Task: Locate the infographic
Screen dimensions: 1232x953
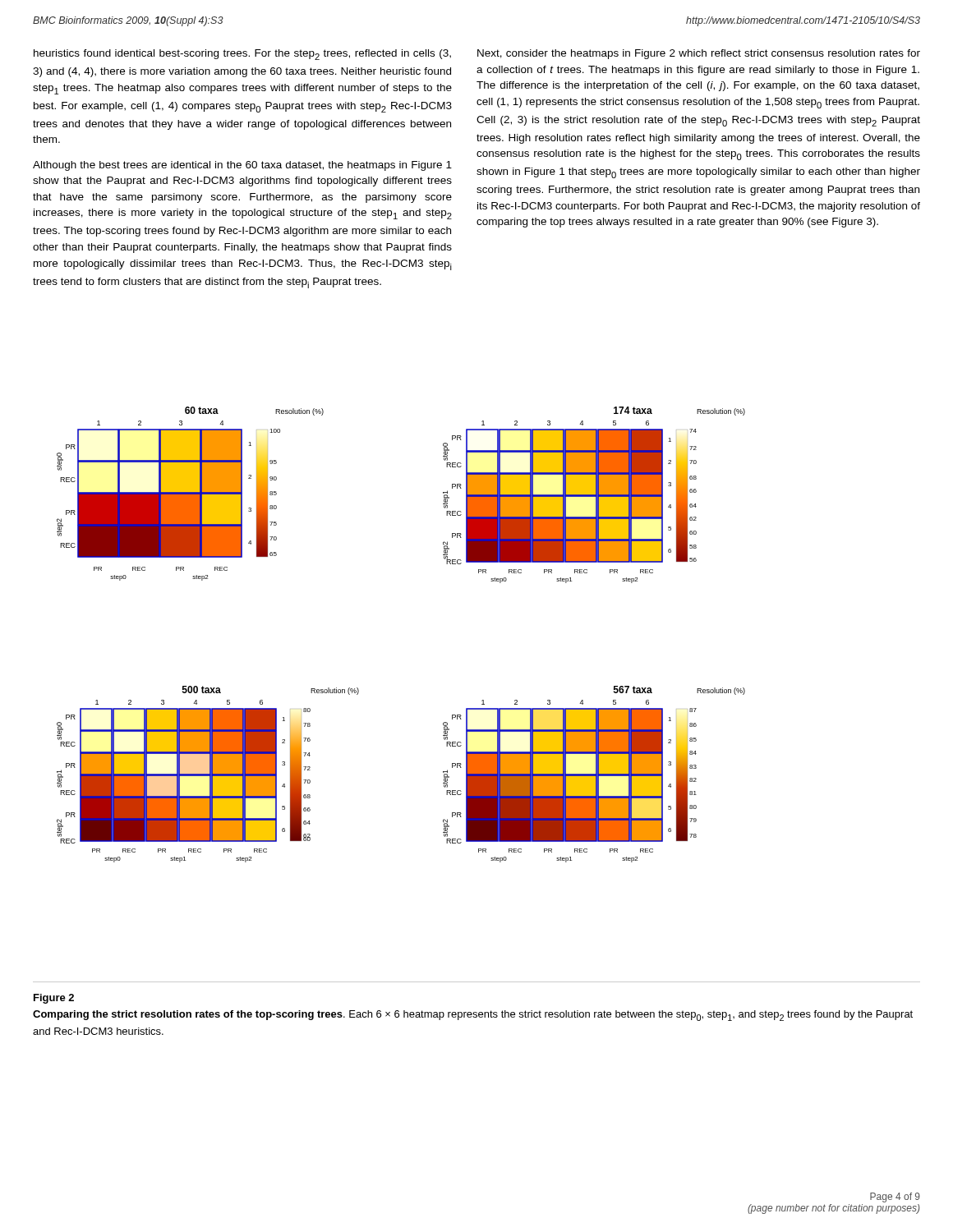Action: tap(476, 682)
